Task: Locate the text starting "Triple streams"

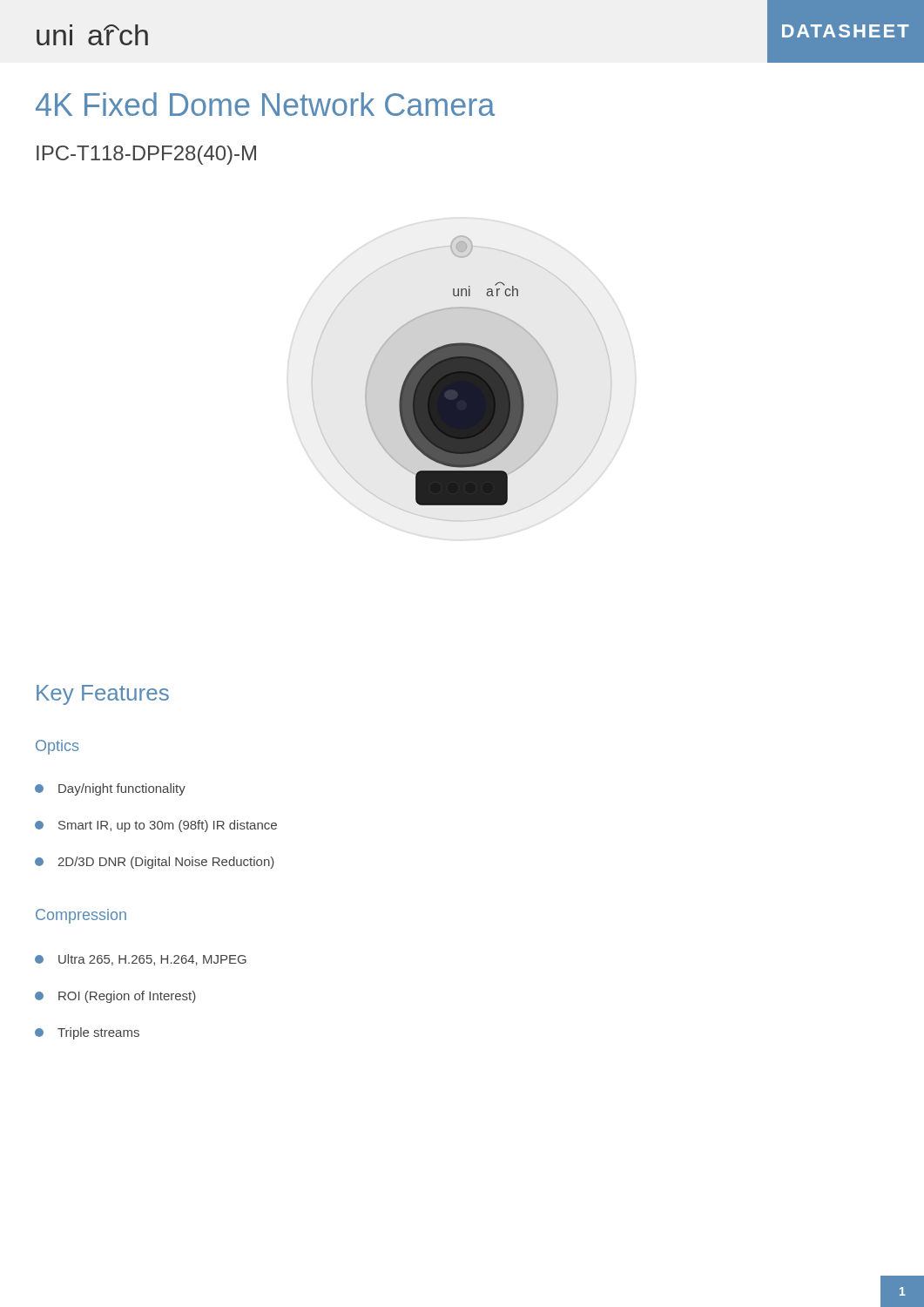Action: [87, 1032]
